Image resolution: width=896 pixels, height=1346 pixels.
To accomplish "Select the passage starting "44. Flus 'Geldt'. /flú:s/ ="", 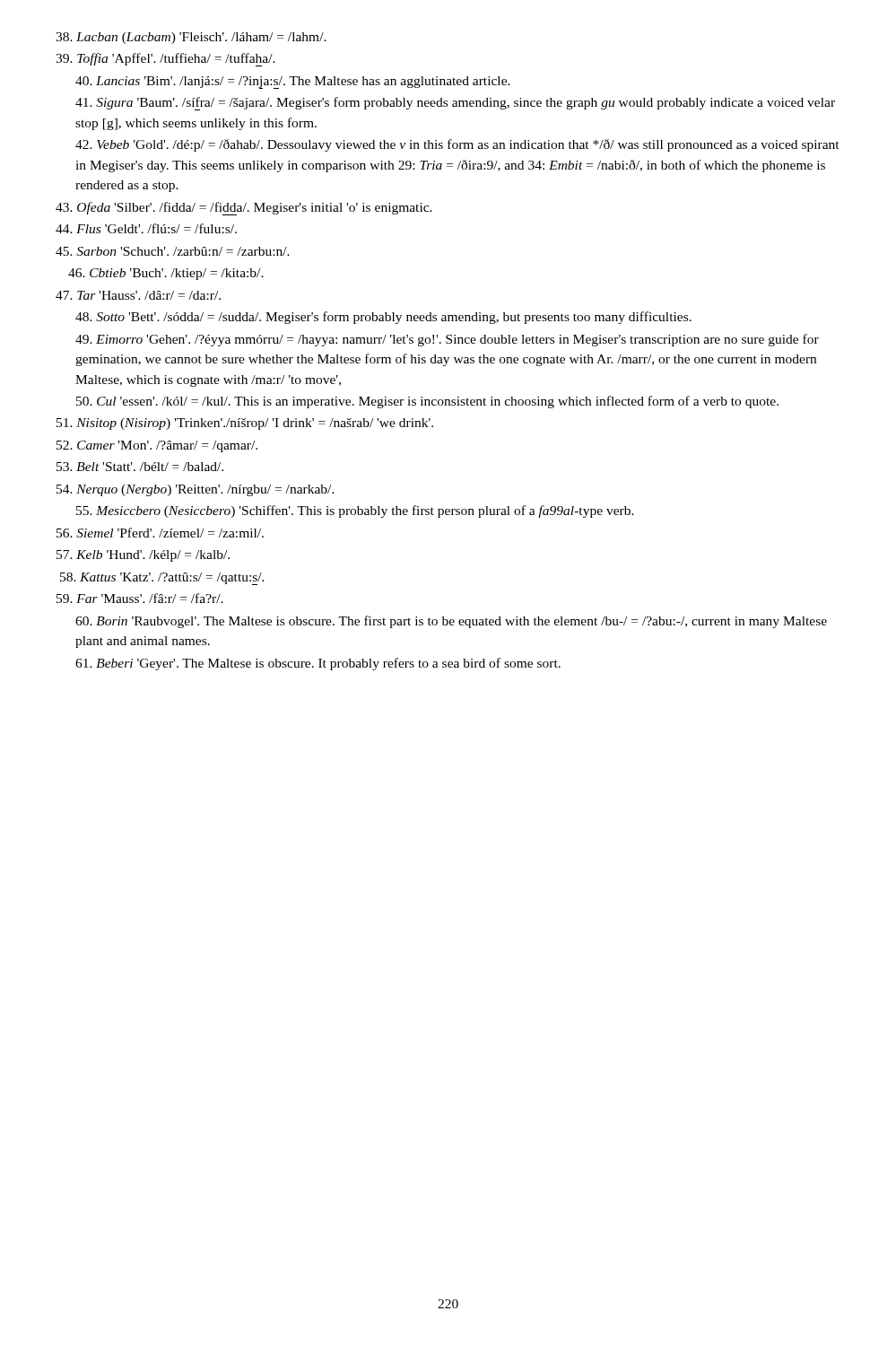I will click(147, 229).
